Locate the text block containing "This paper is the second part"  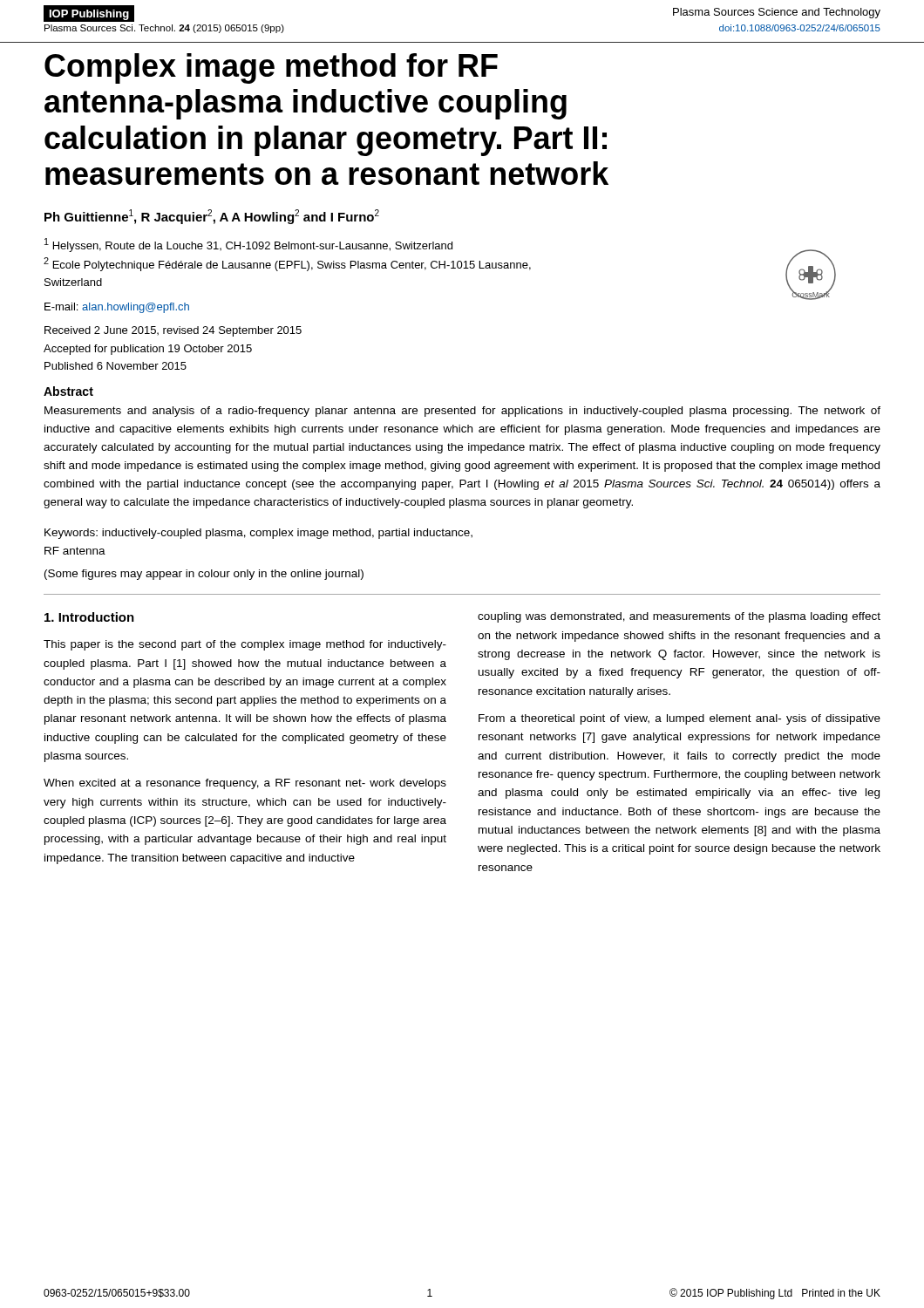(x=245, y=751)
